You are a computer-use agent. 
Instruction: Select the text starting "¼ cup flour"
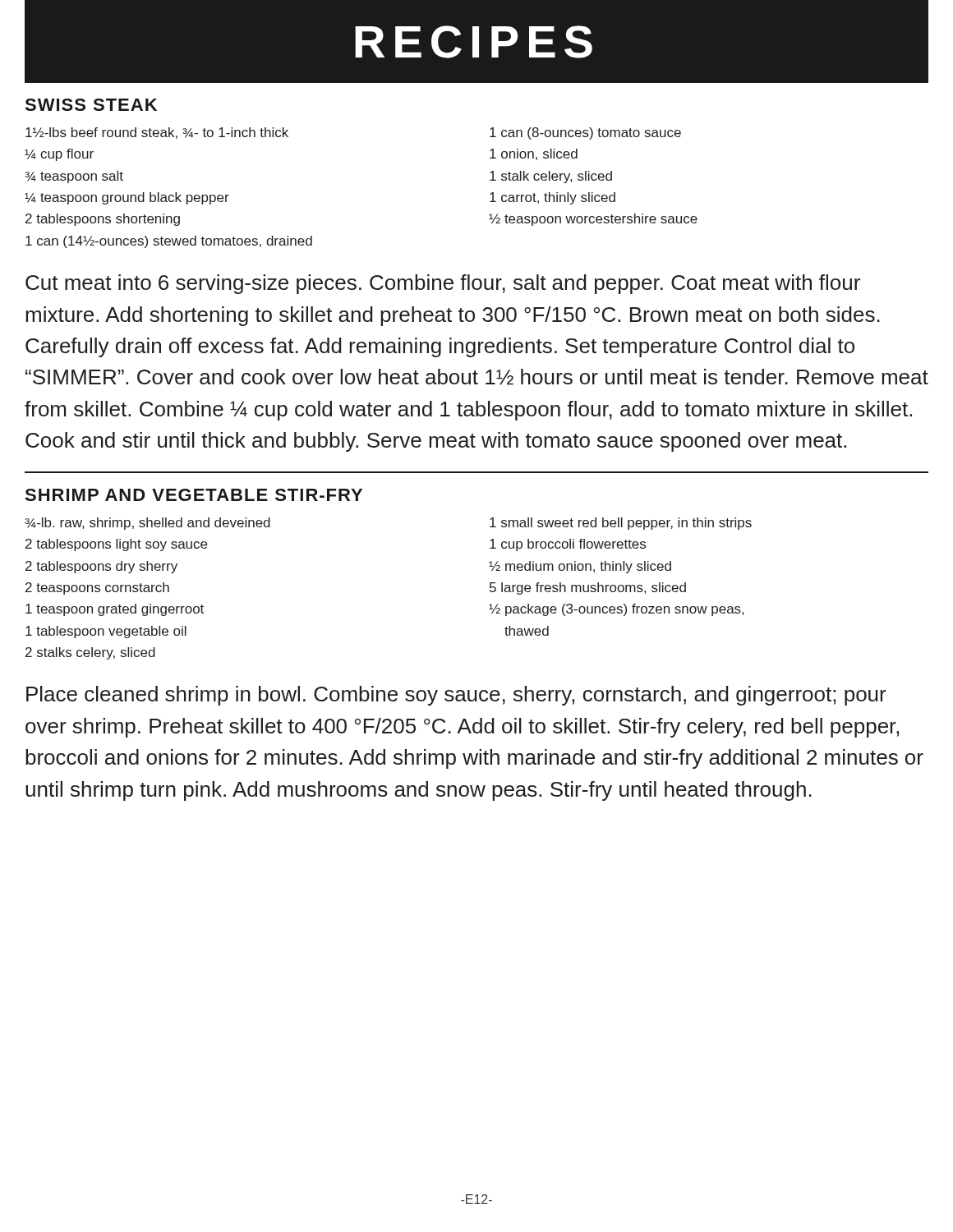coord(59,154)
